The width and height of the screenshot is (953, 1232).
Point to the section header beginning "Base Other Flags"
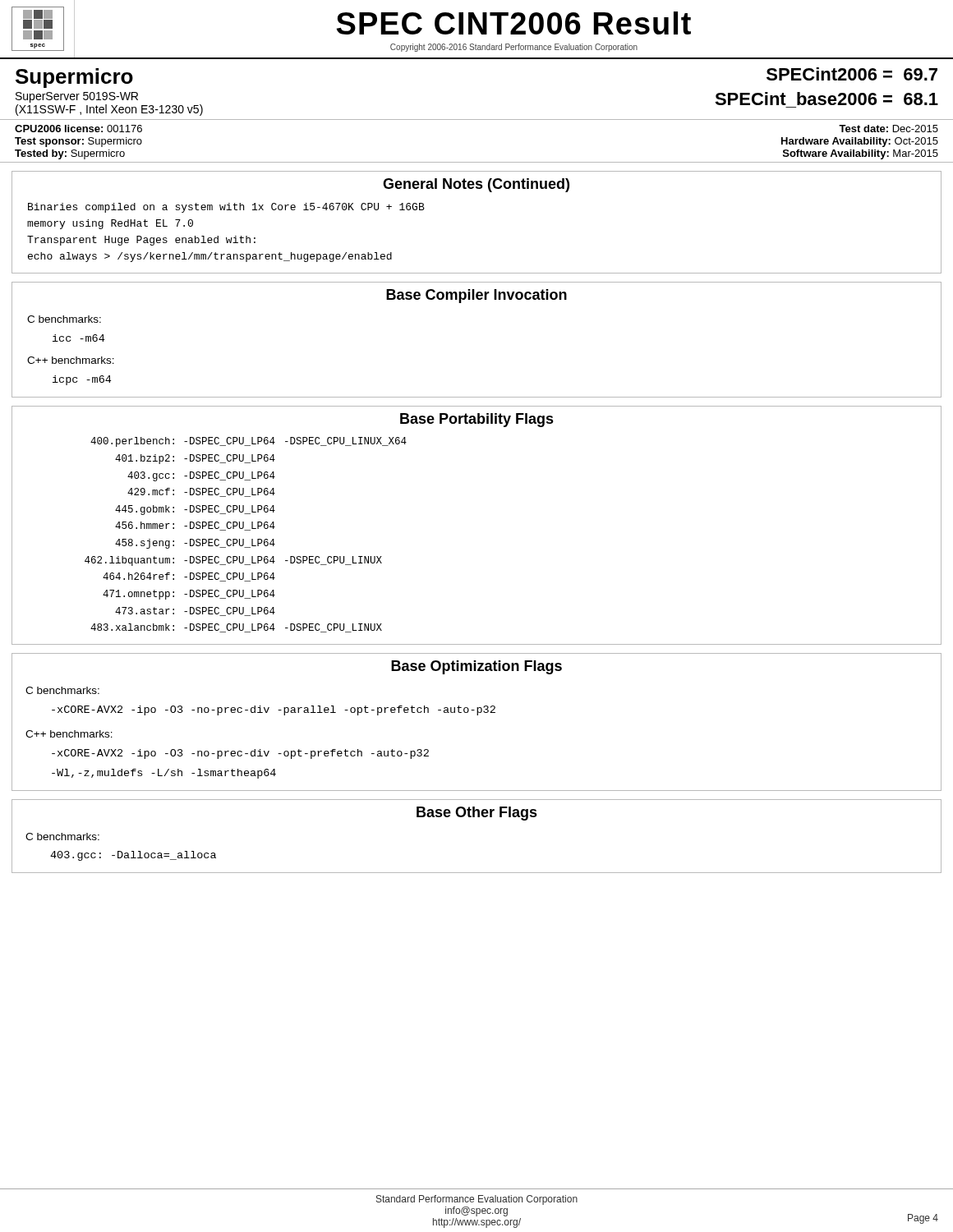point(476,836)
